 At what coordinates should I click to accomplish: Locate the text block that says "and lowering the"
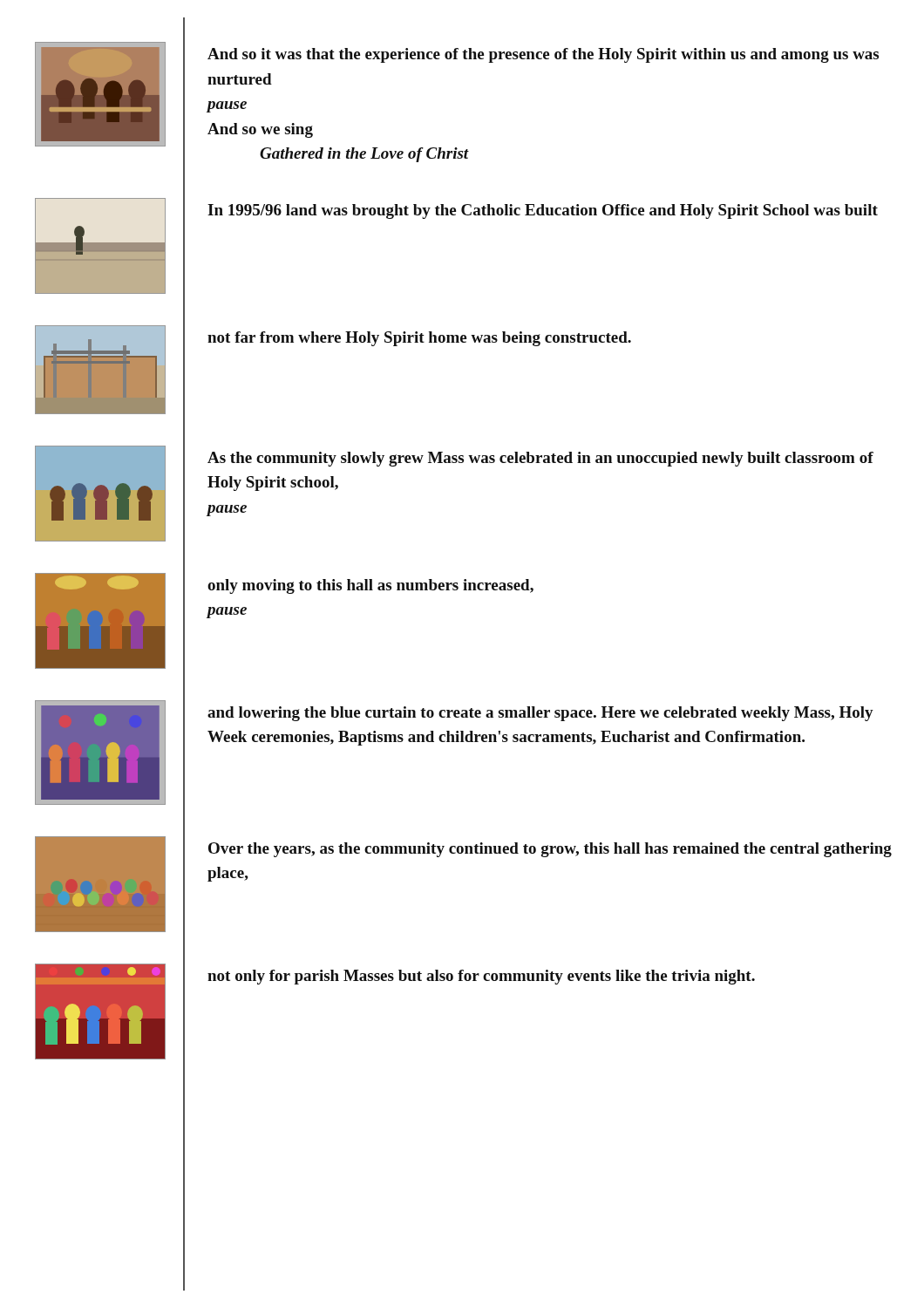(540, 724)
